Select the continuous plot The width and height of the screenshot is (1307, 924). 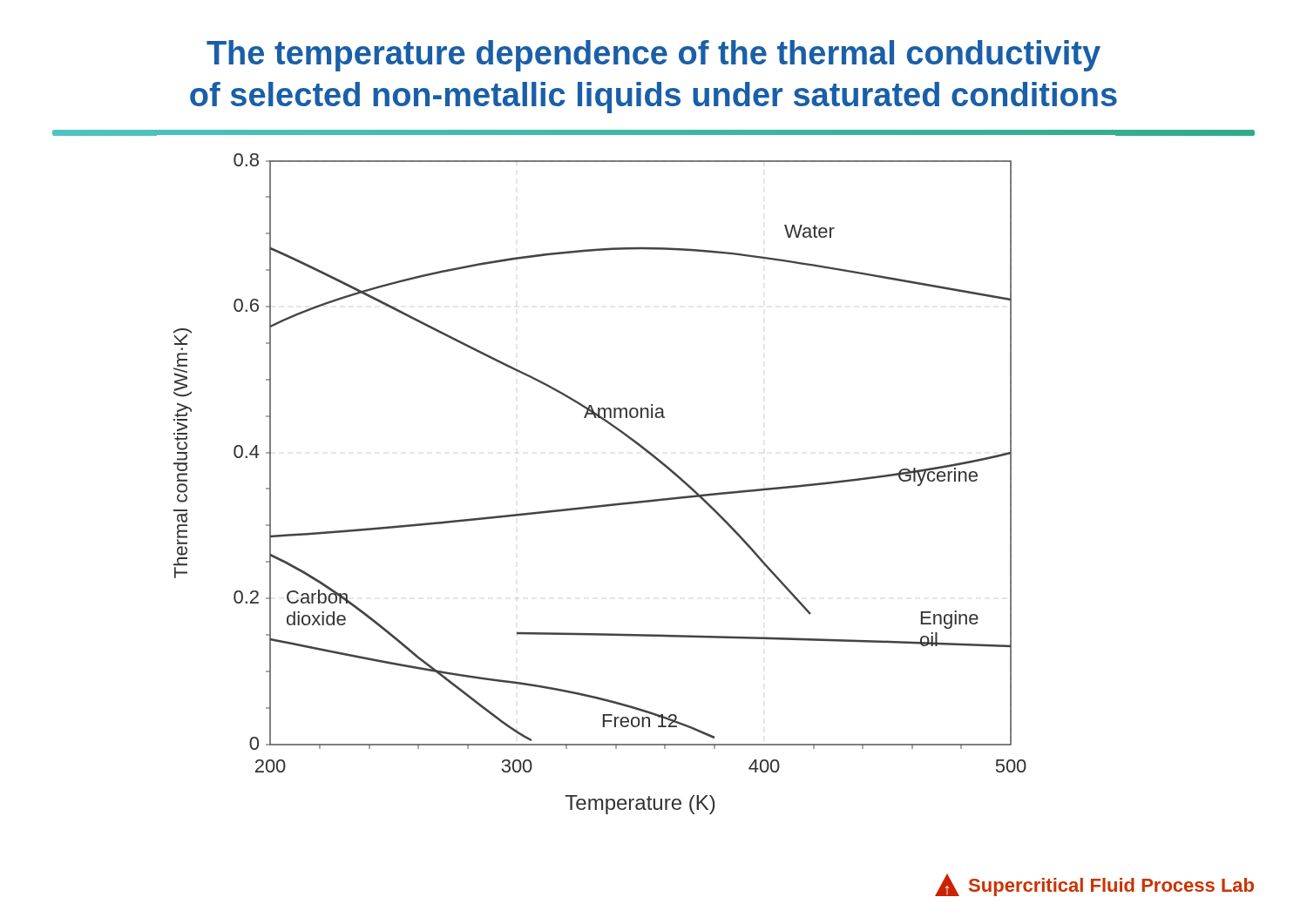coord(636,483)
